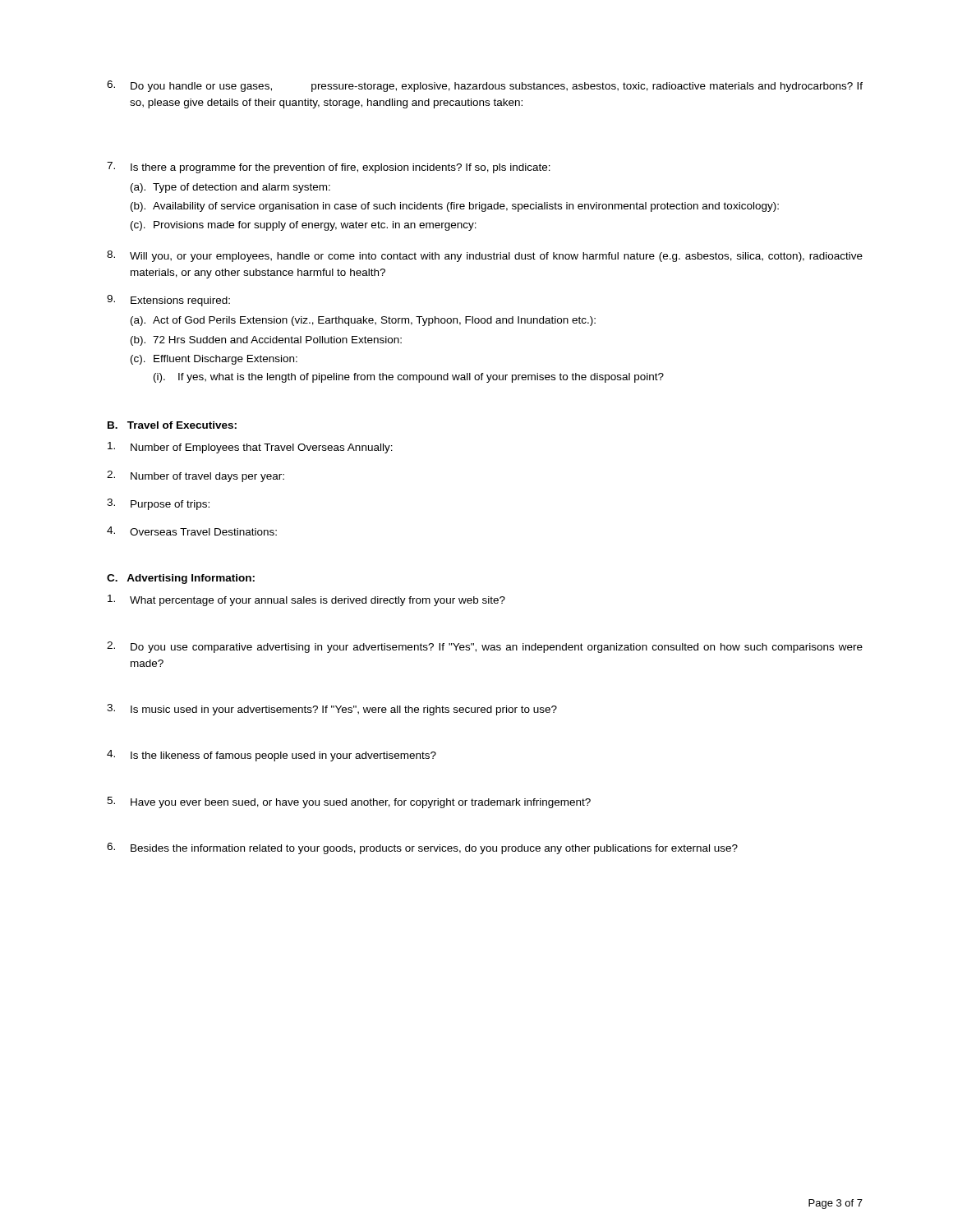
Task: Locate the list item that says "5. Have you ever been sued, or have"
Action: 485,802
